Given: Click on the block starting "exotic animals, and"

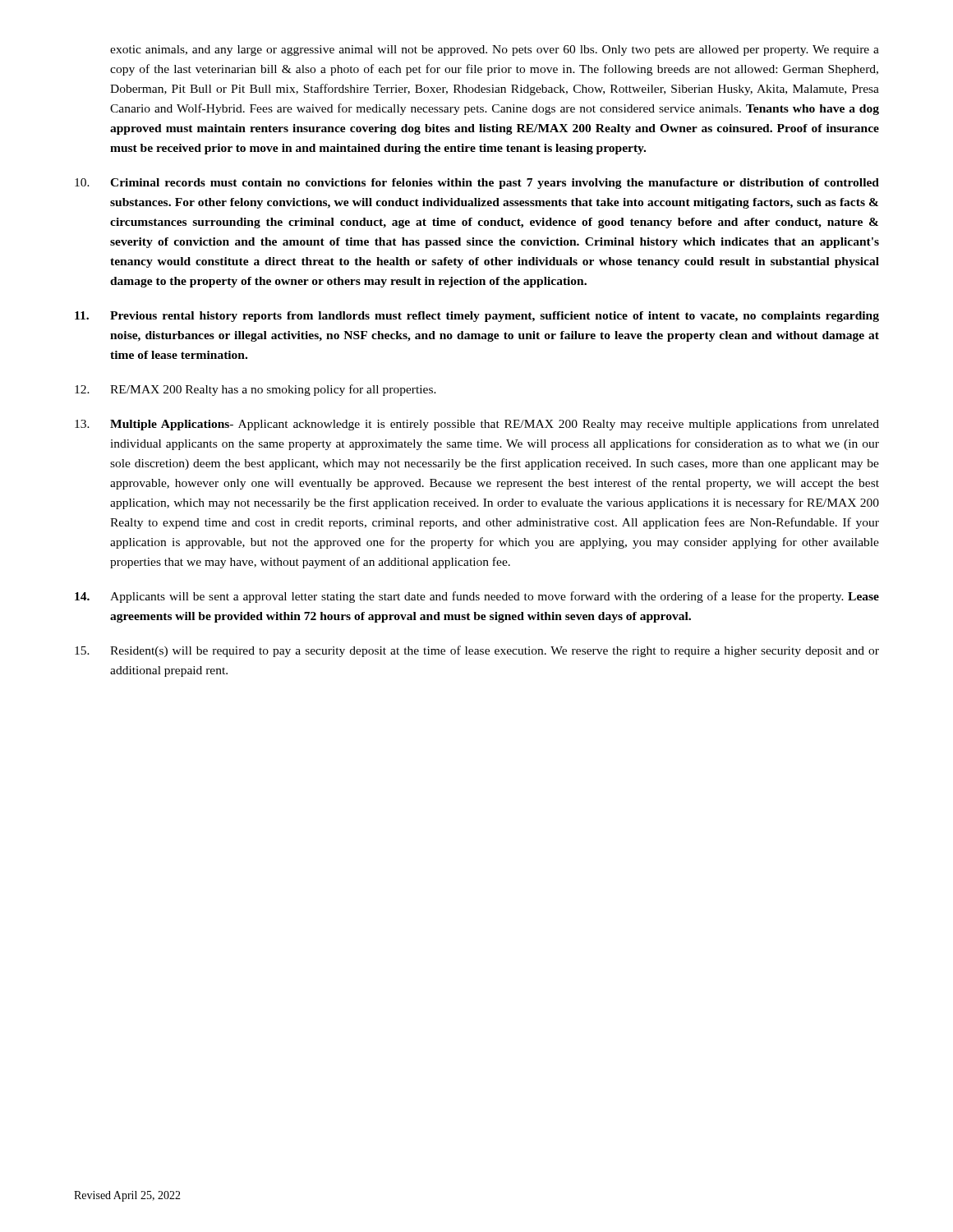Looking at the screenshot, I should (x=495, y=98).
